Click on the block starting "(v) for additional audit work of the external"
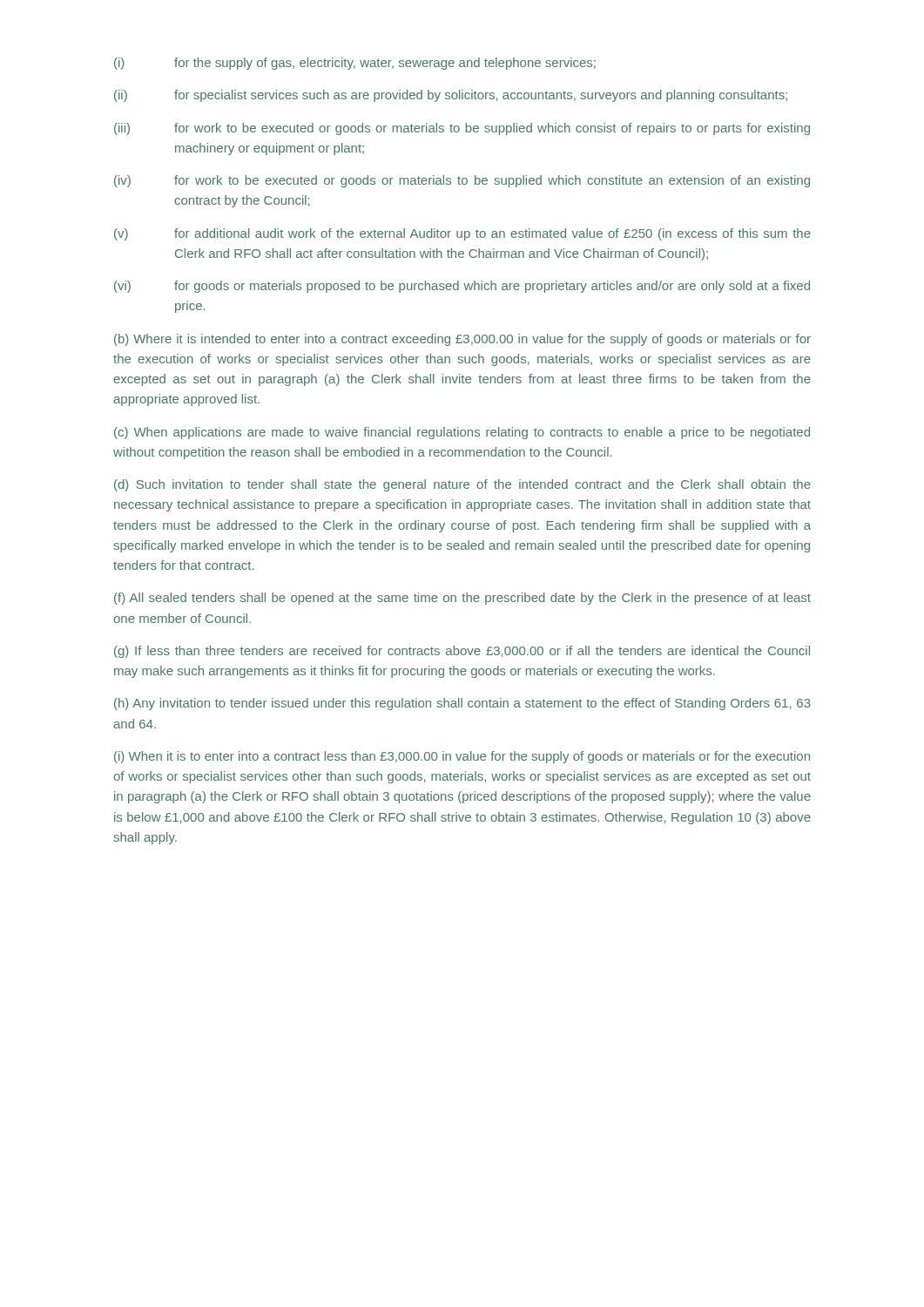924x1307 pixels. coord(462,243)
